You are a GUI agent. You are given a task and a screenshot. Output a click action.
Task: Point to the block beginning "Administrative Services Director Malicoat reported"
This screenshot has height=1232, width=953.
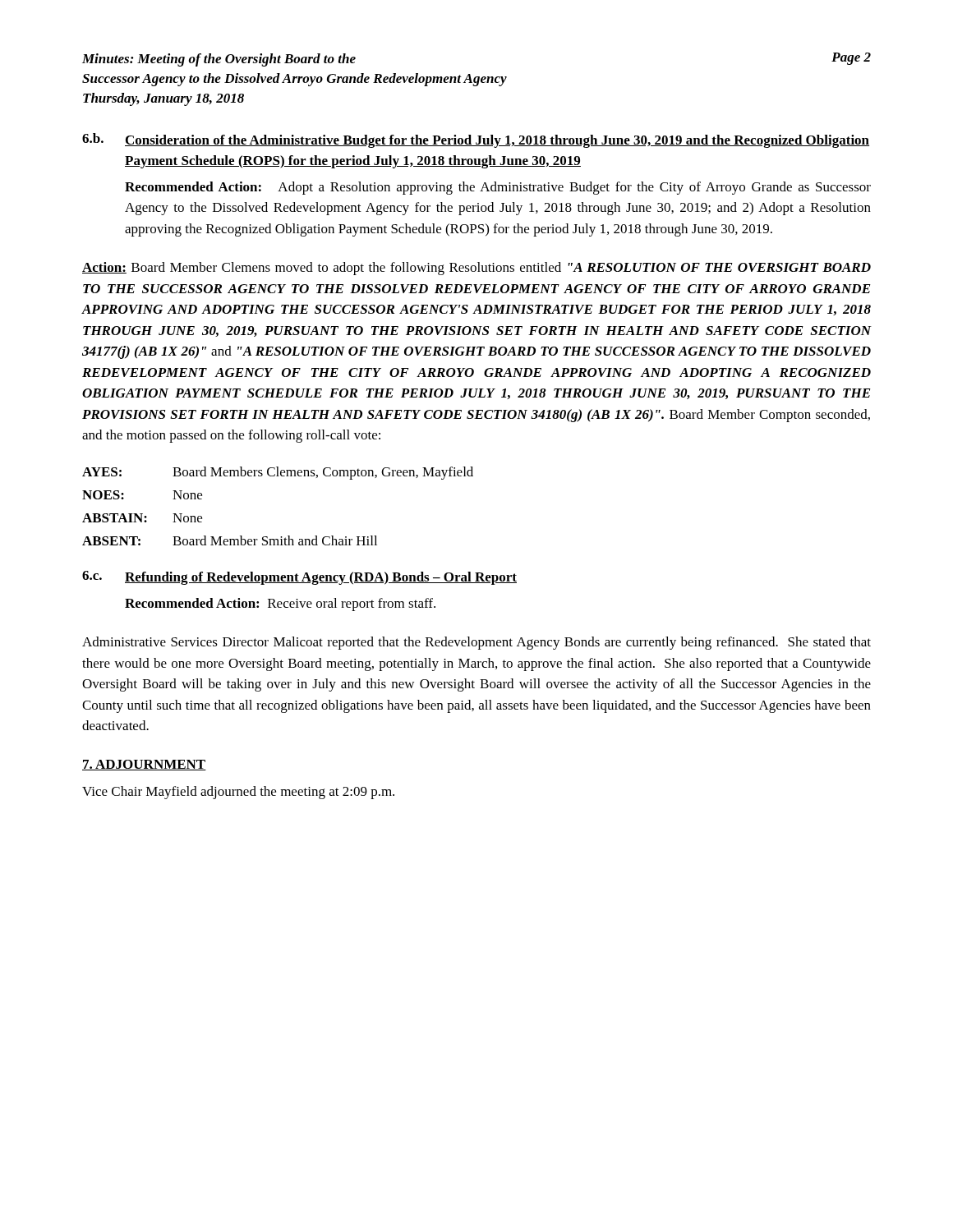pyautogui.click(x=476, y=684)
